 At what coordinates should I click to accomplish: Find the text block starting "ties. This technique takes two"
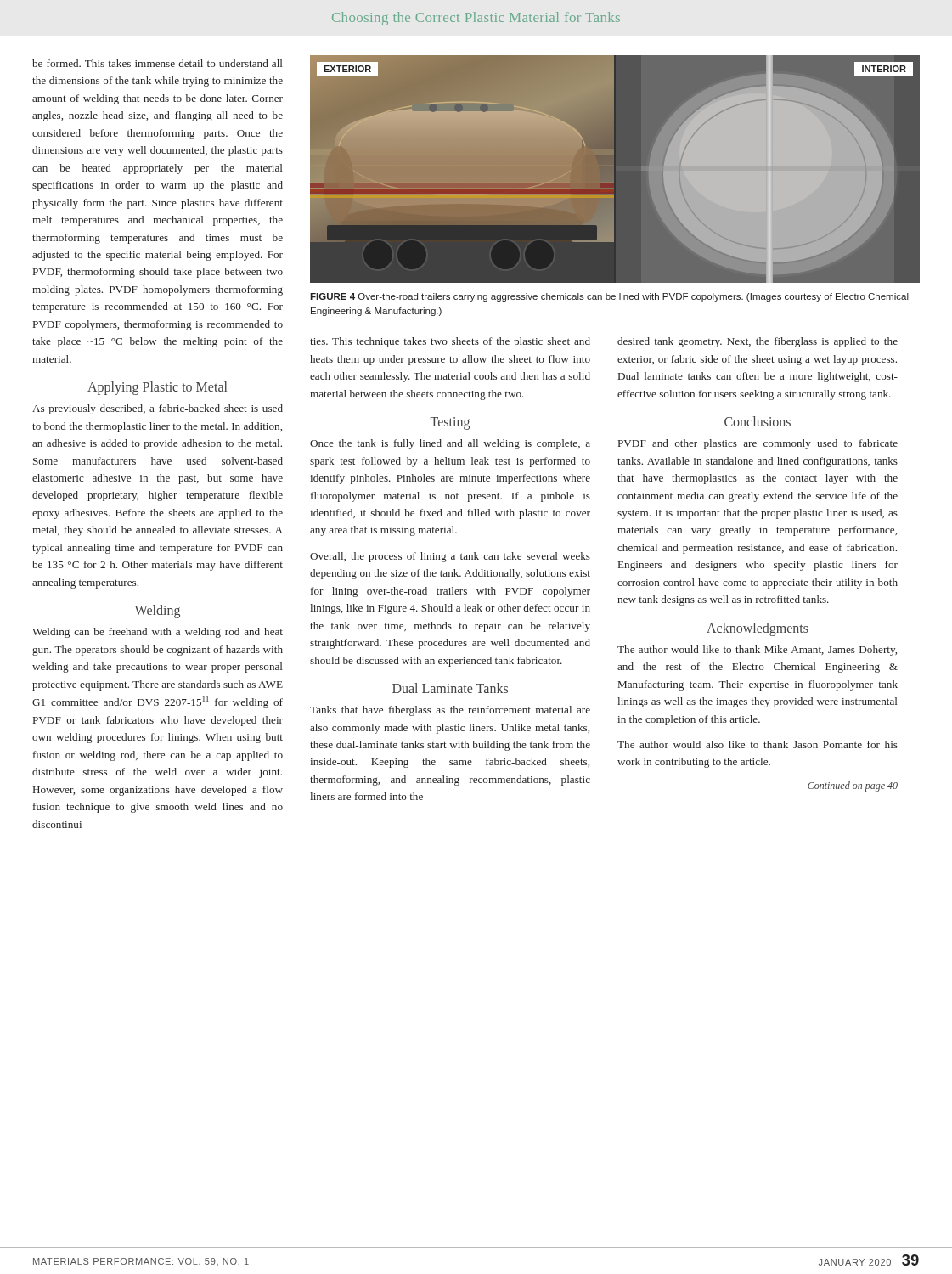[450, 367]
